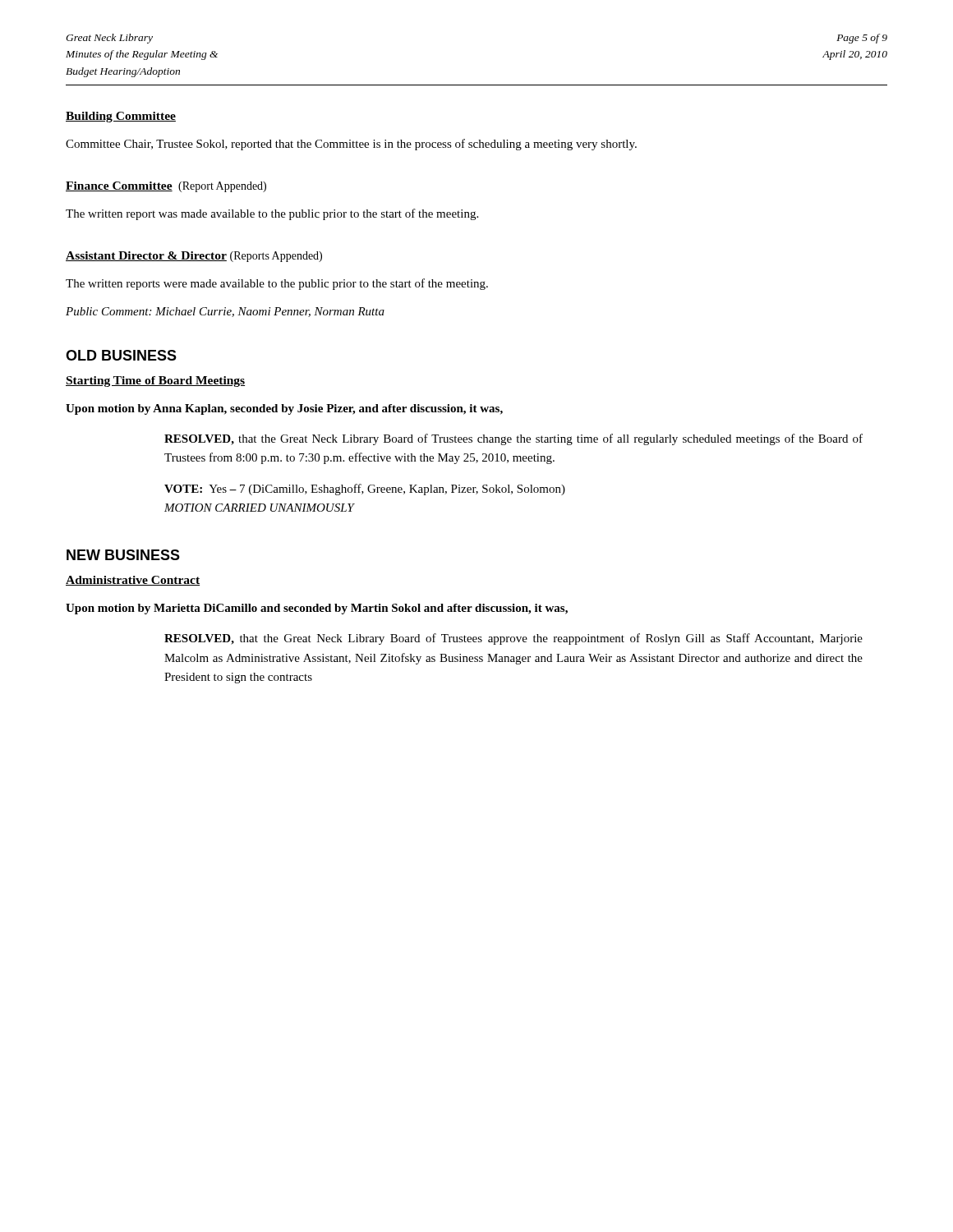
Task: Find the block on this page that starts "The written report was made available to"
Action: pyautogui.click(x=272, y=214)
